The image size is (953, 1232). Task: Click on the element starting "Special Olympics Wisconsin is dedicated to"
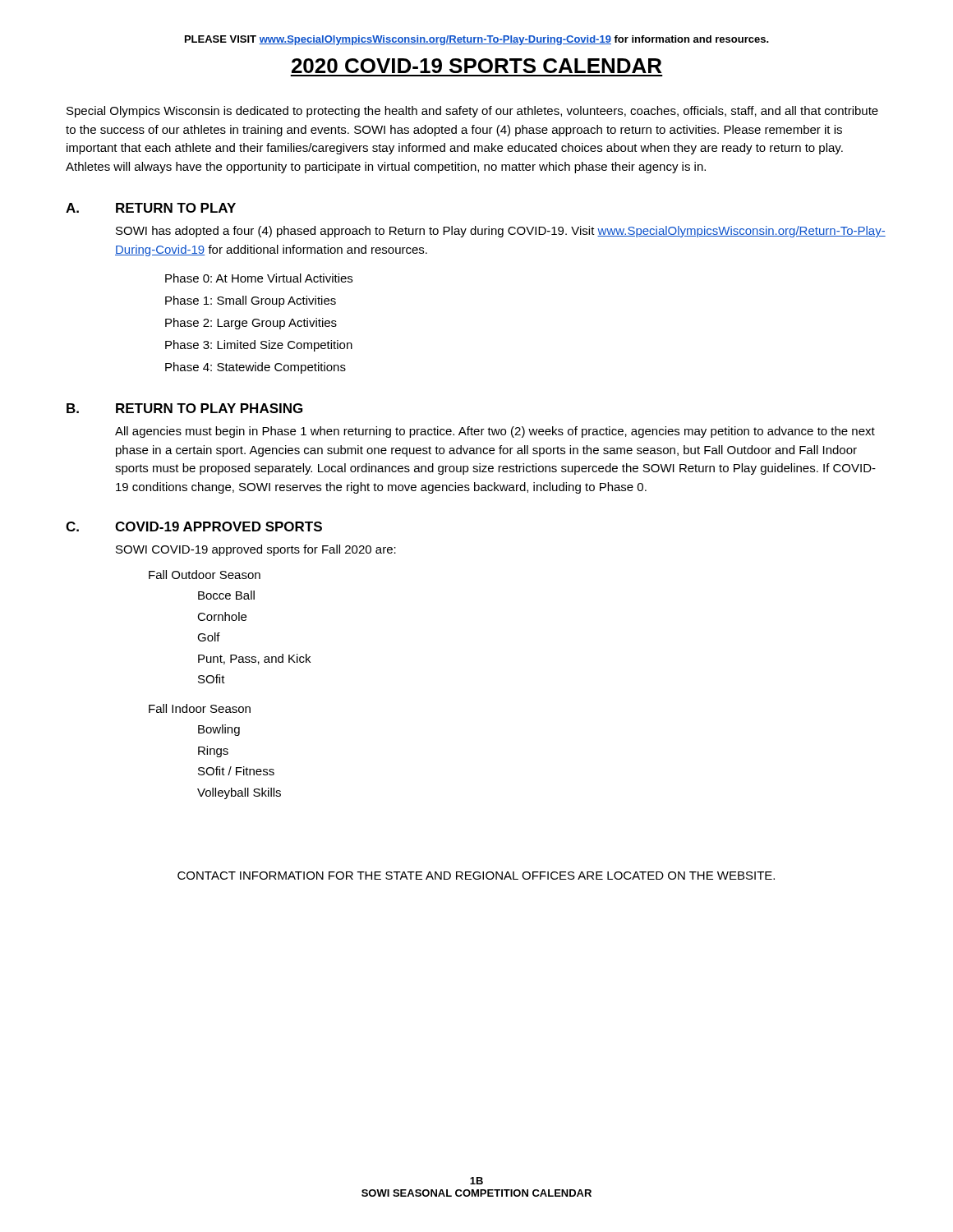pos(472,138)
